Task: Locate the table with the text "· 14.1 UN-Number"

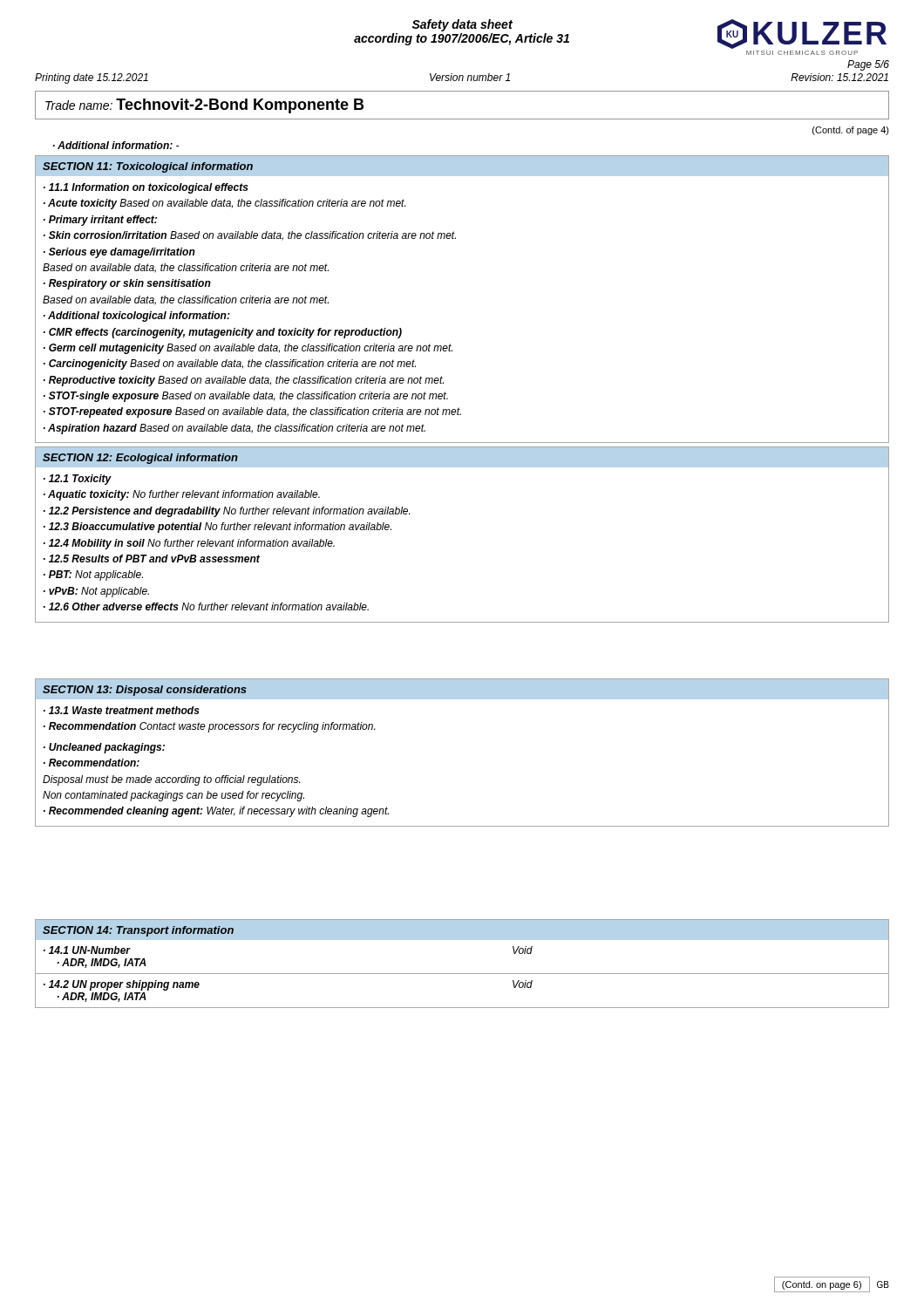Action: (x=462, y=974)
